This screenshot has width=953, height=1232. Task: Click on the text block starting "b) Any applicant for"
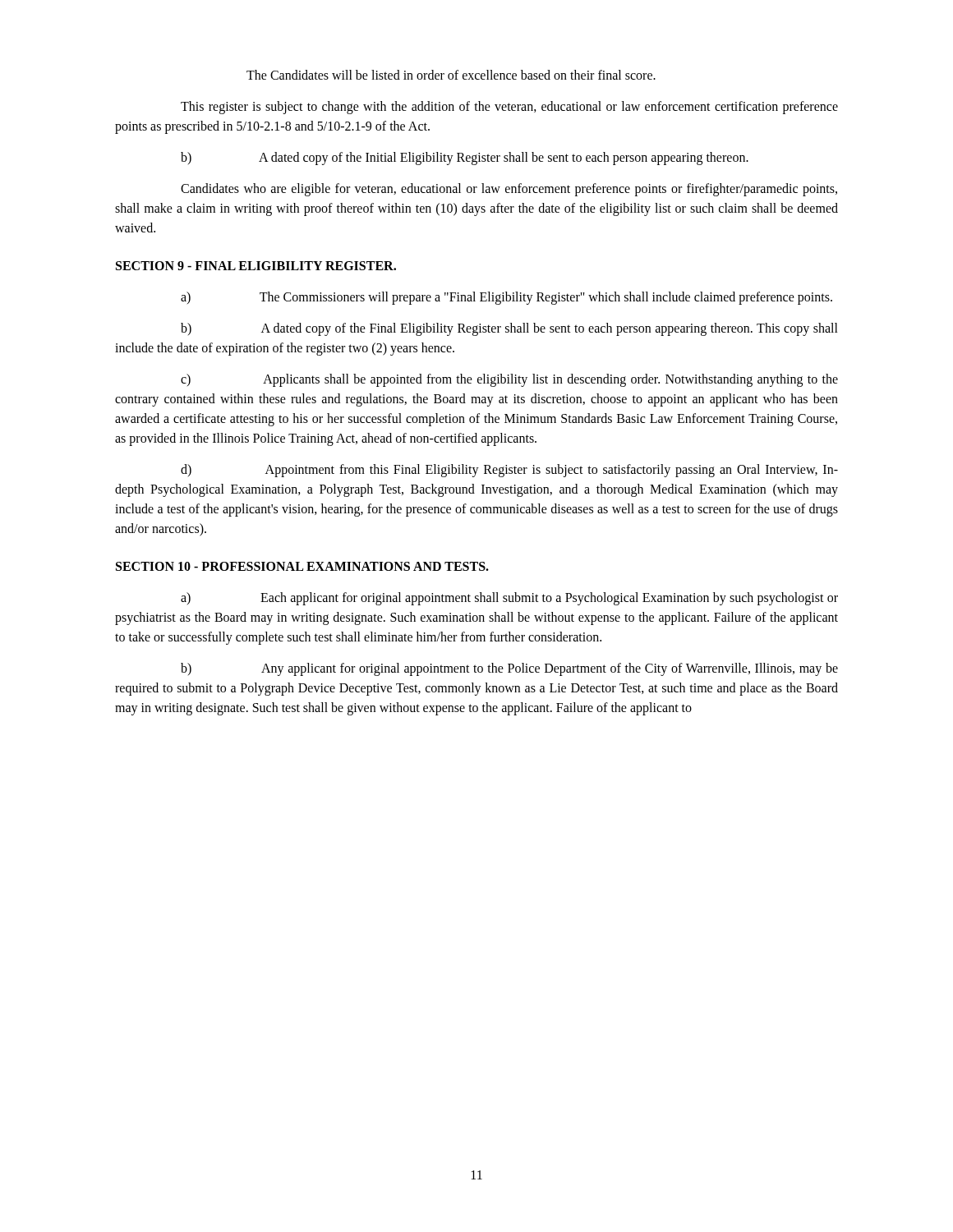point(476,687)
